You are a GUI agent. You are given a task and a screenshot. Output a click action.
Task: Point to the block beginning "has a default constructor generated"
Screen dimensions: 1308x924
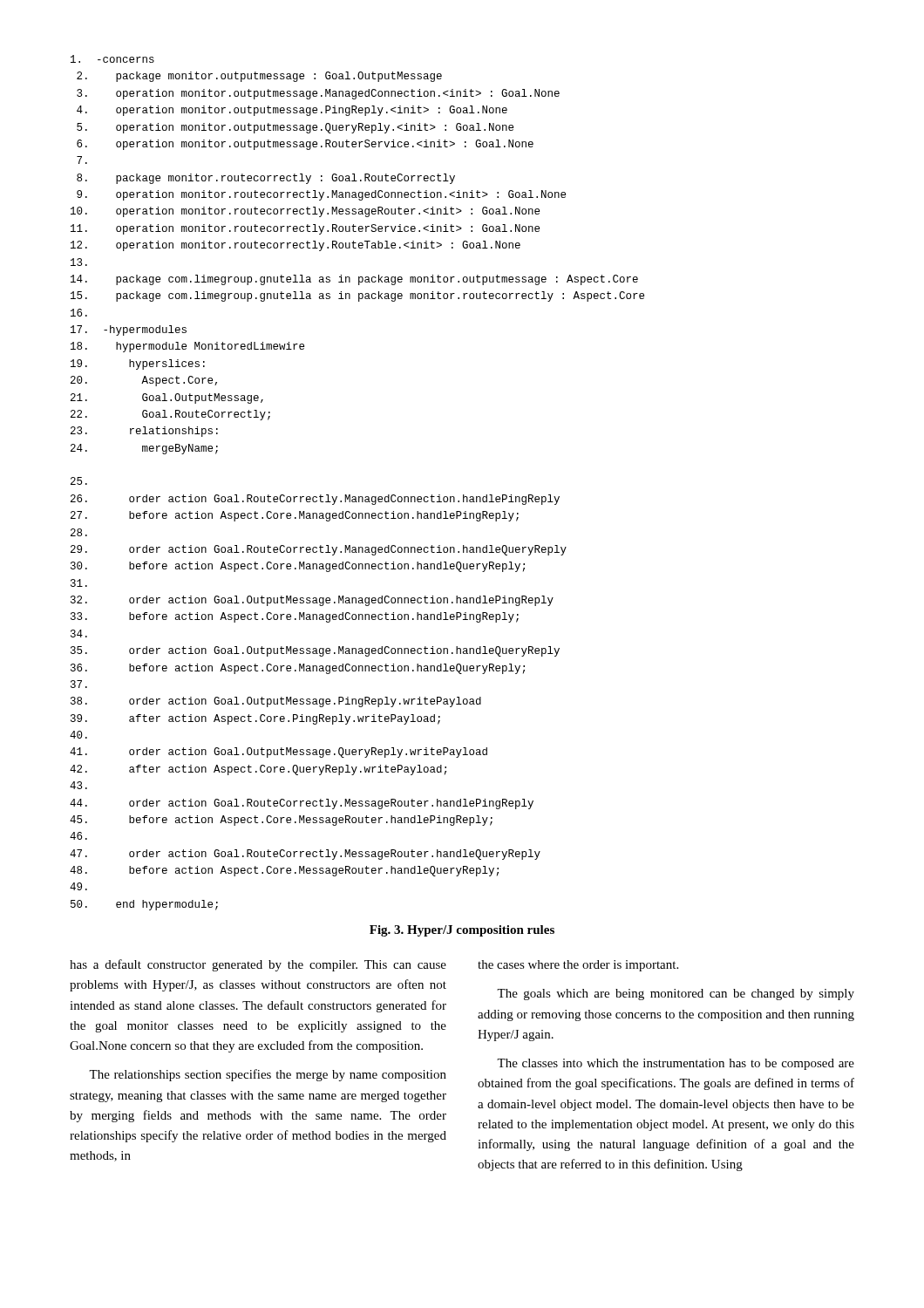click(x=258, y=1061)
